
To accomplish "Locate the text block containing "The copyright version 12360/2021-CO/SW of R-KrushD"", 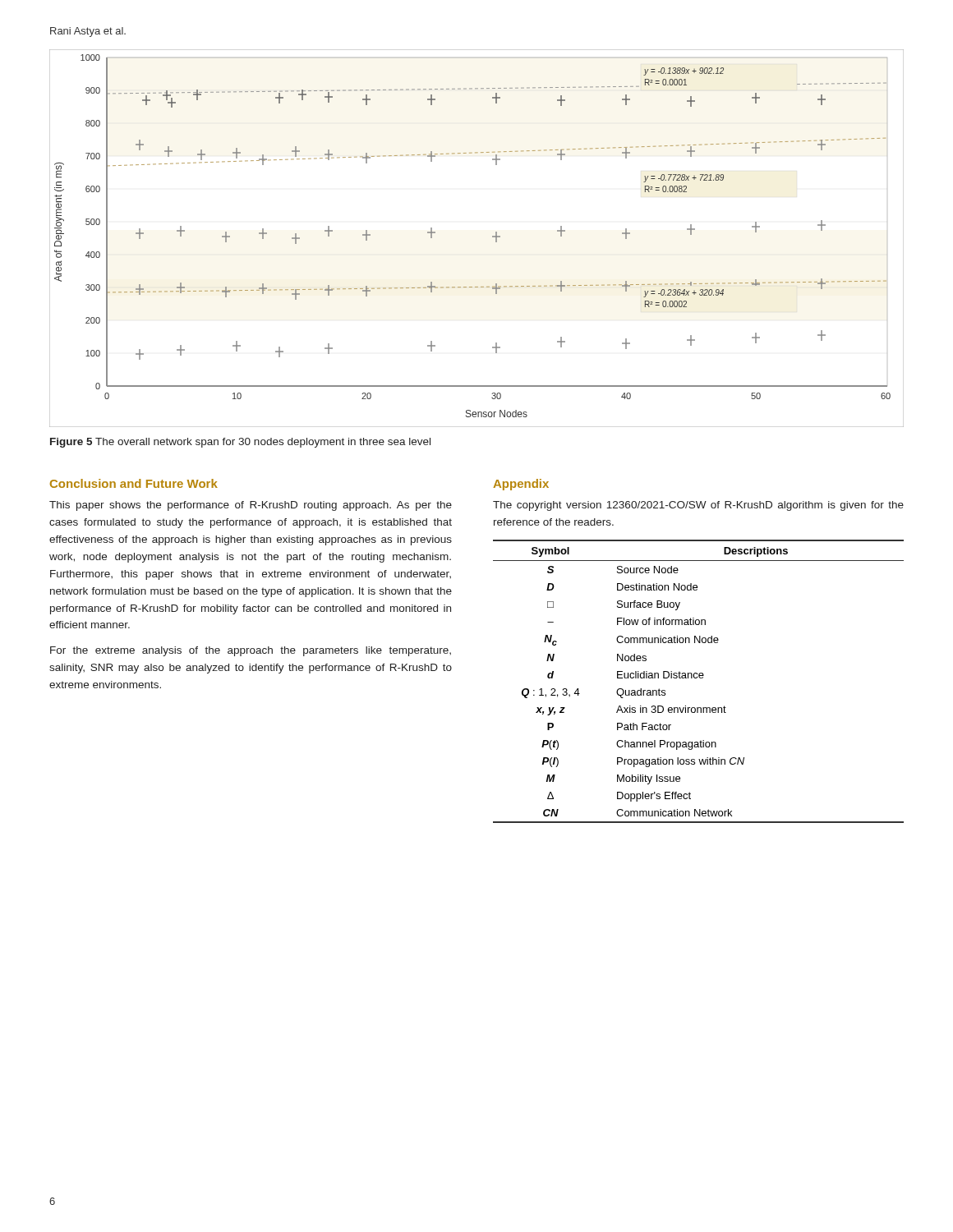I will tap(698, 513).
